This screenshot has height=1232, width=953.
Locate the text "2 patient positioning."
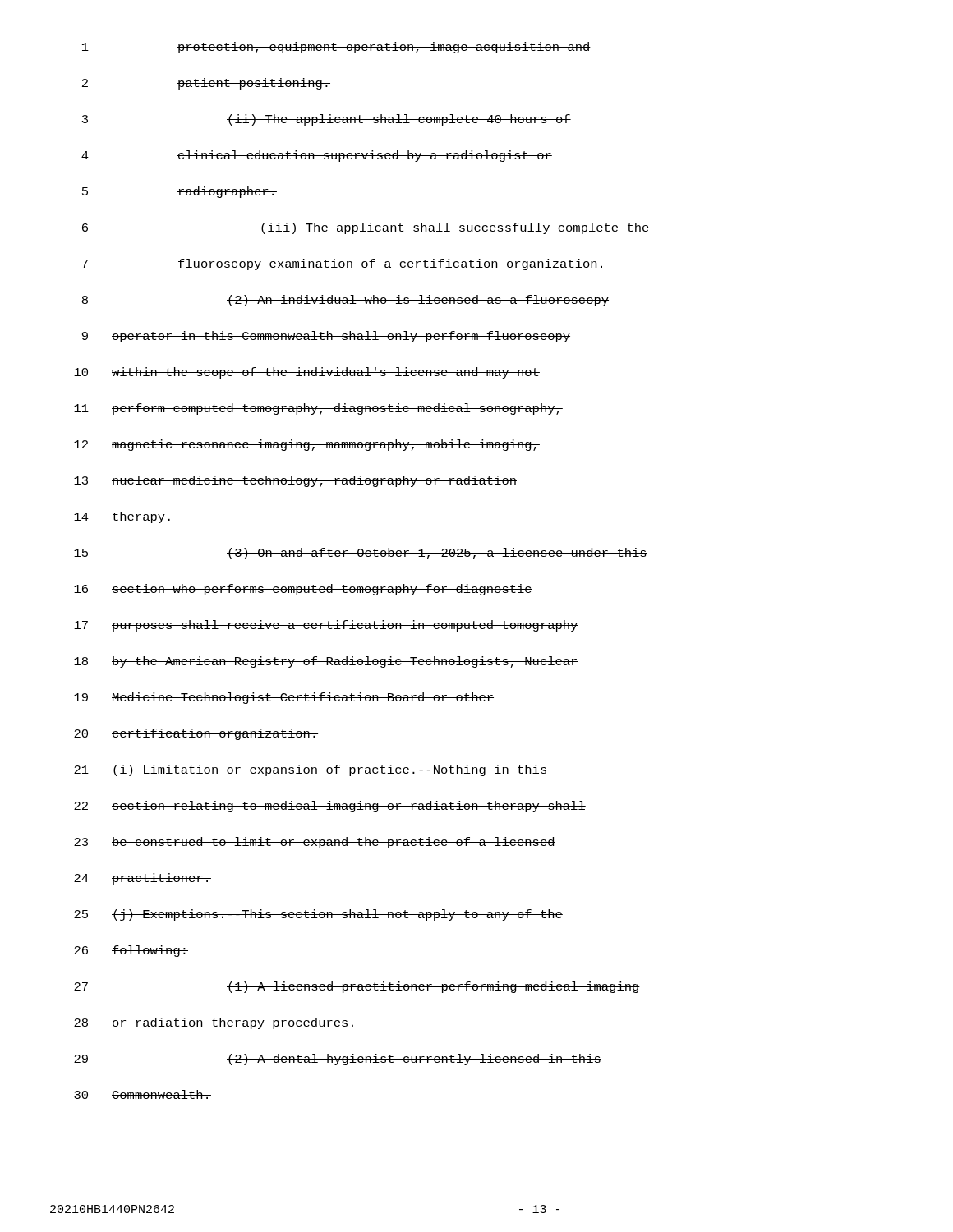[190, 84]
